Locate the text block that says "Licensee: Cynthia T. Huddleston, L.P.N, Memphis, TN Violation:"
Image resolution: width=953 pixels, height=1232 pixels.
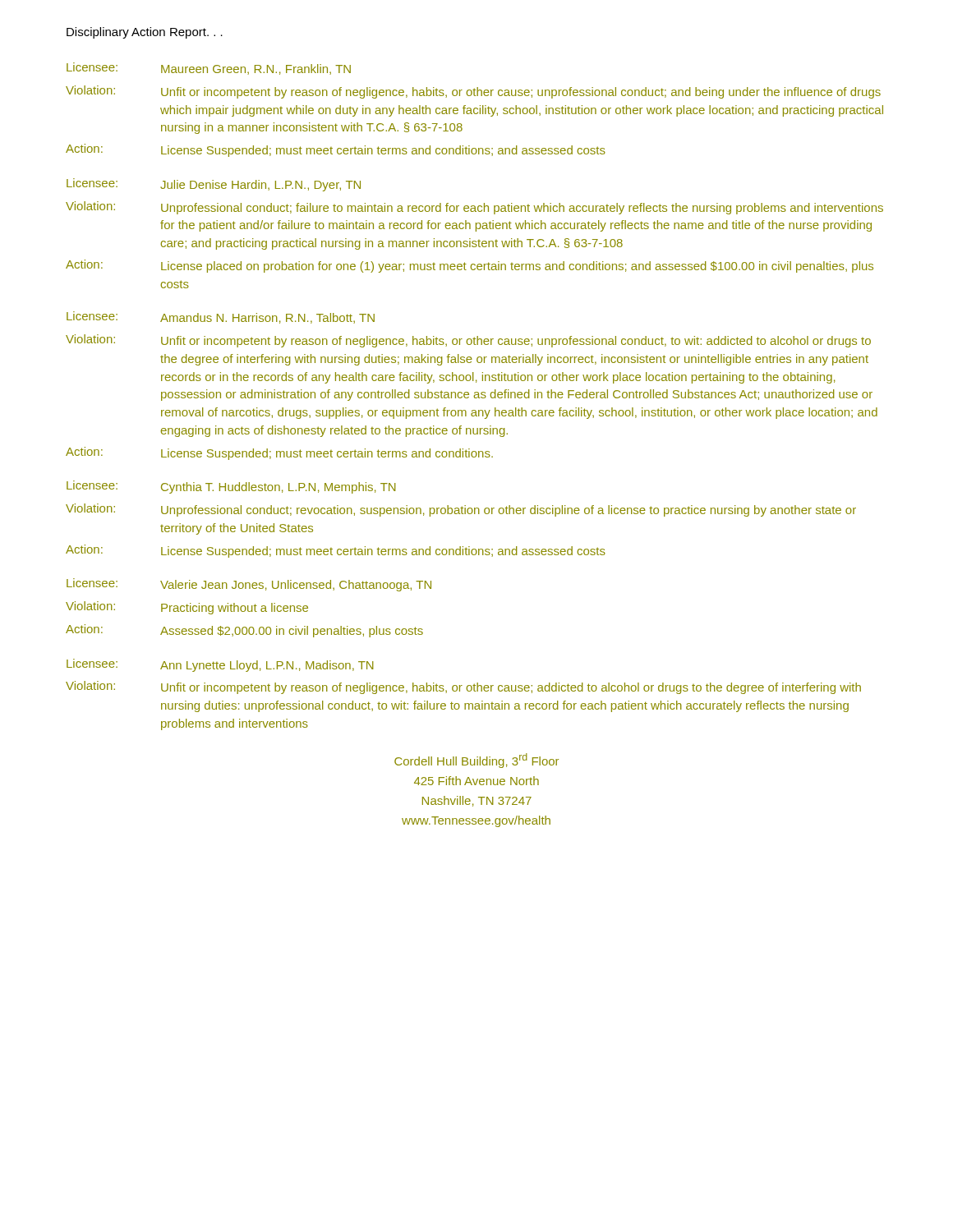[476, 519]
